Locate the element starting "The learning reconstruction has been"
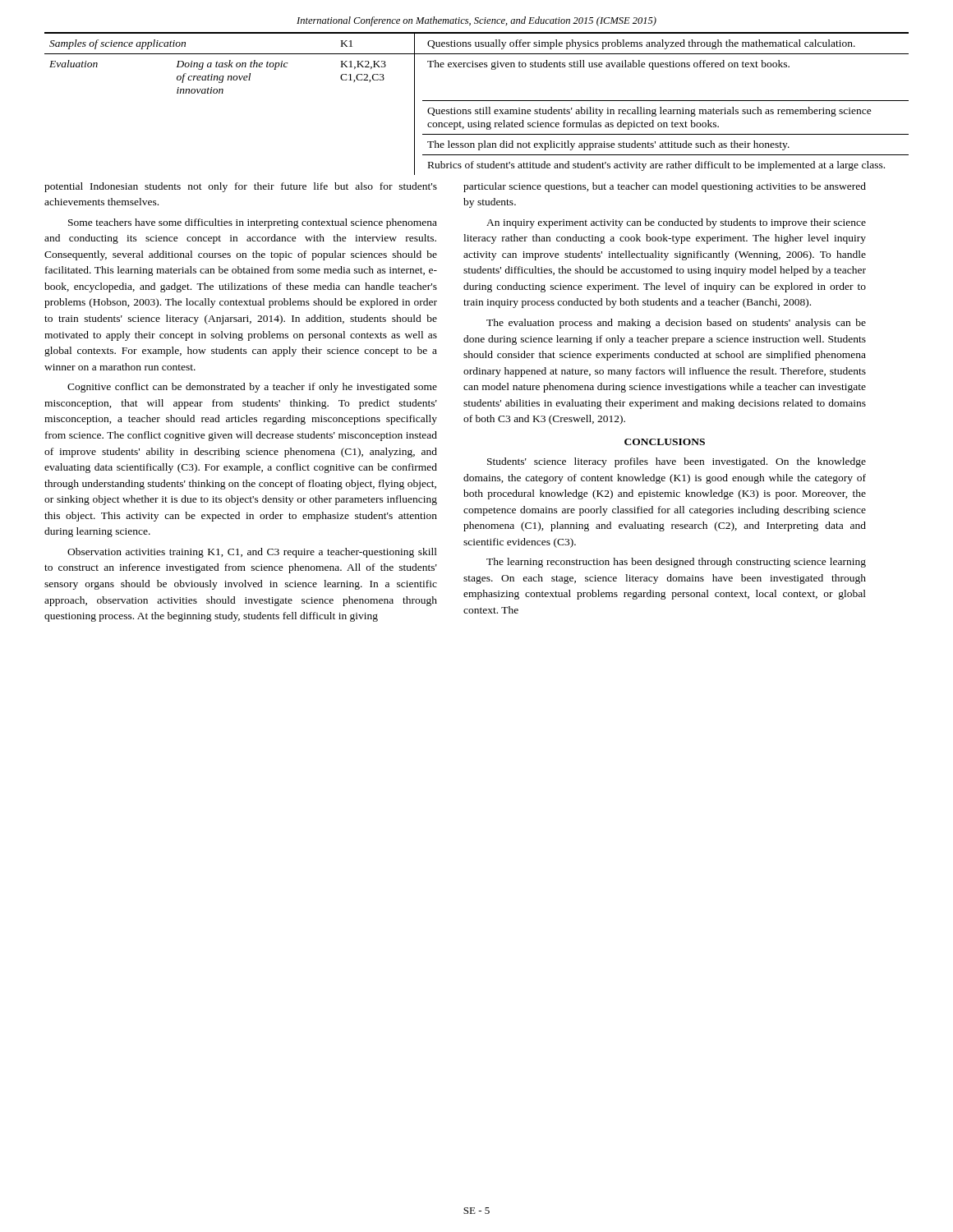953x1232 pixels. click(x=665, y=586)
